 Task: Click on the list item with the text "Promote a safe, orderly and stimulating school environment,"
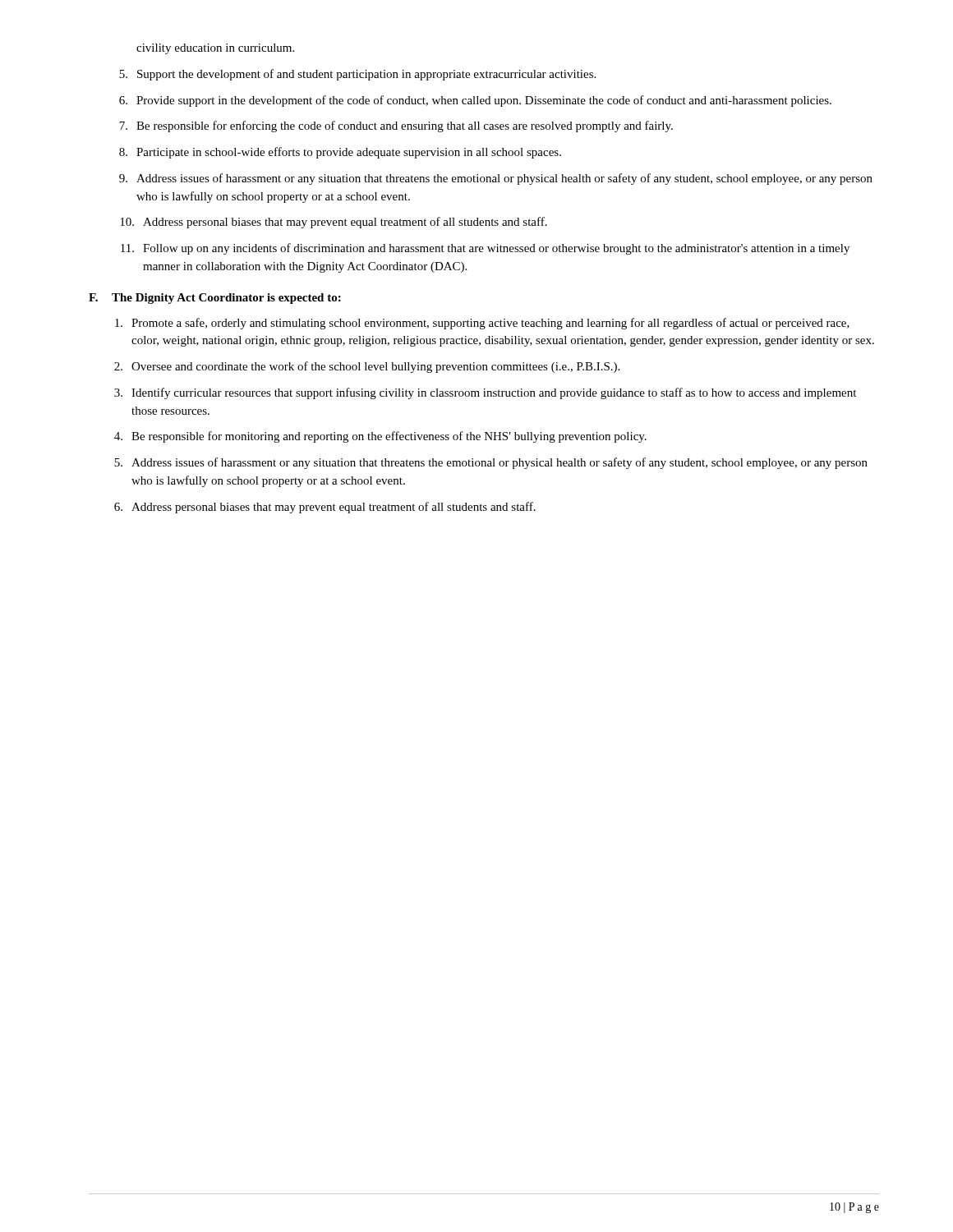click(x=488, y=332)
